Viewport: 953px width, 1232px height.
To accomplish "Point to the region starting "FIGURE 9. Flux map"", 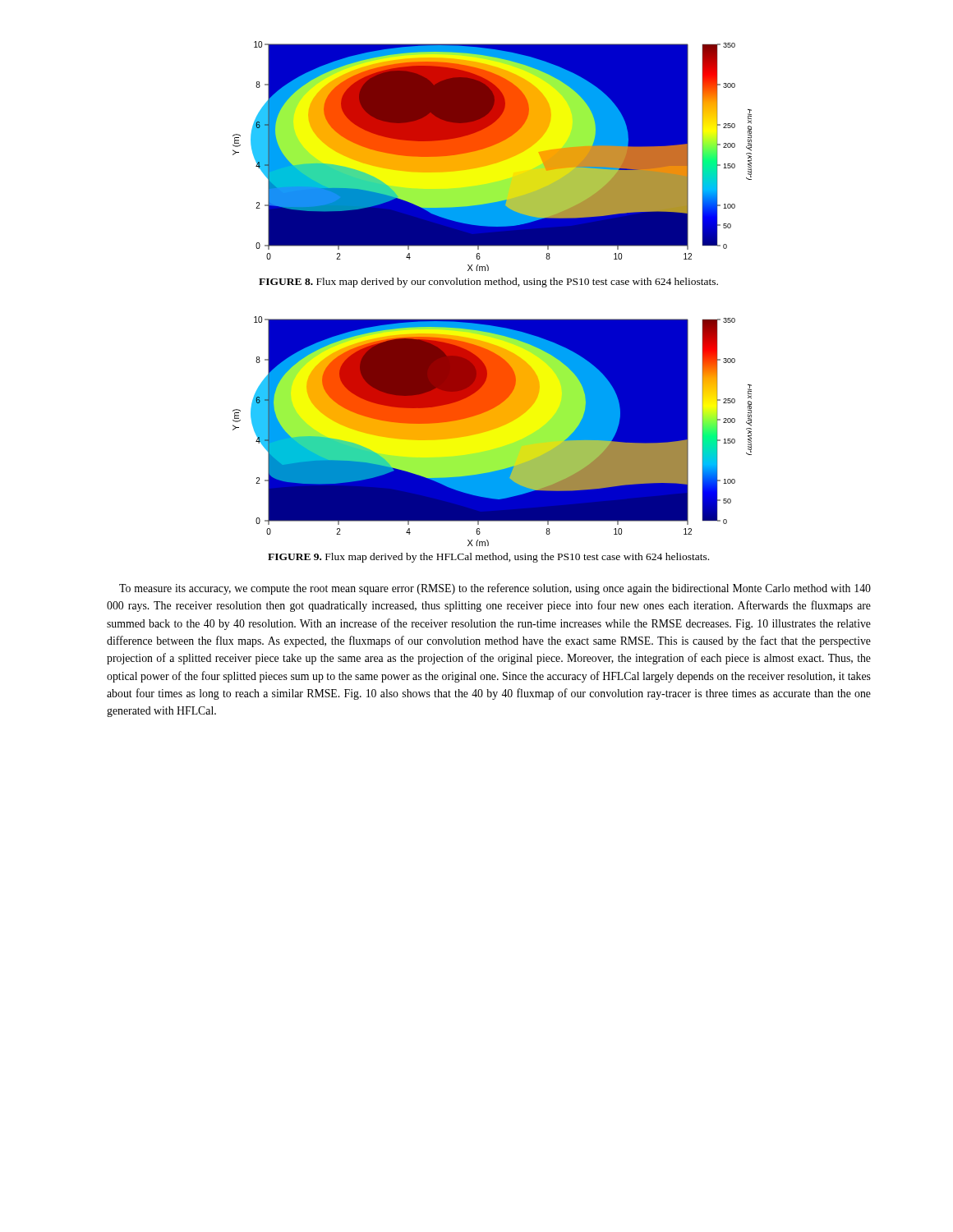I will (x=489, y=556).
